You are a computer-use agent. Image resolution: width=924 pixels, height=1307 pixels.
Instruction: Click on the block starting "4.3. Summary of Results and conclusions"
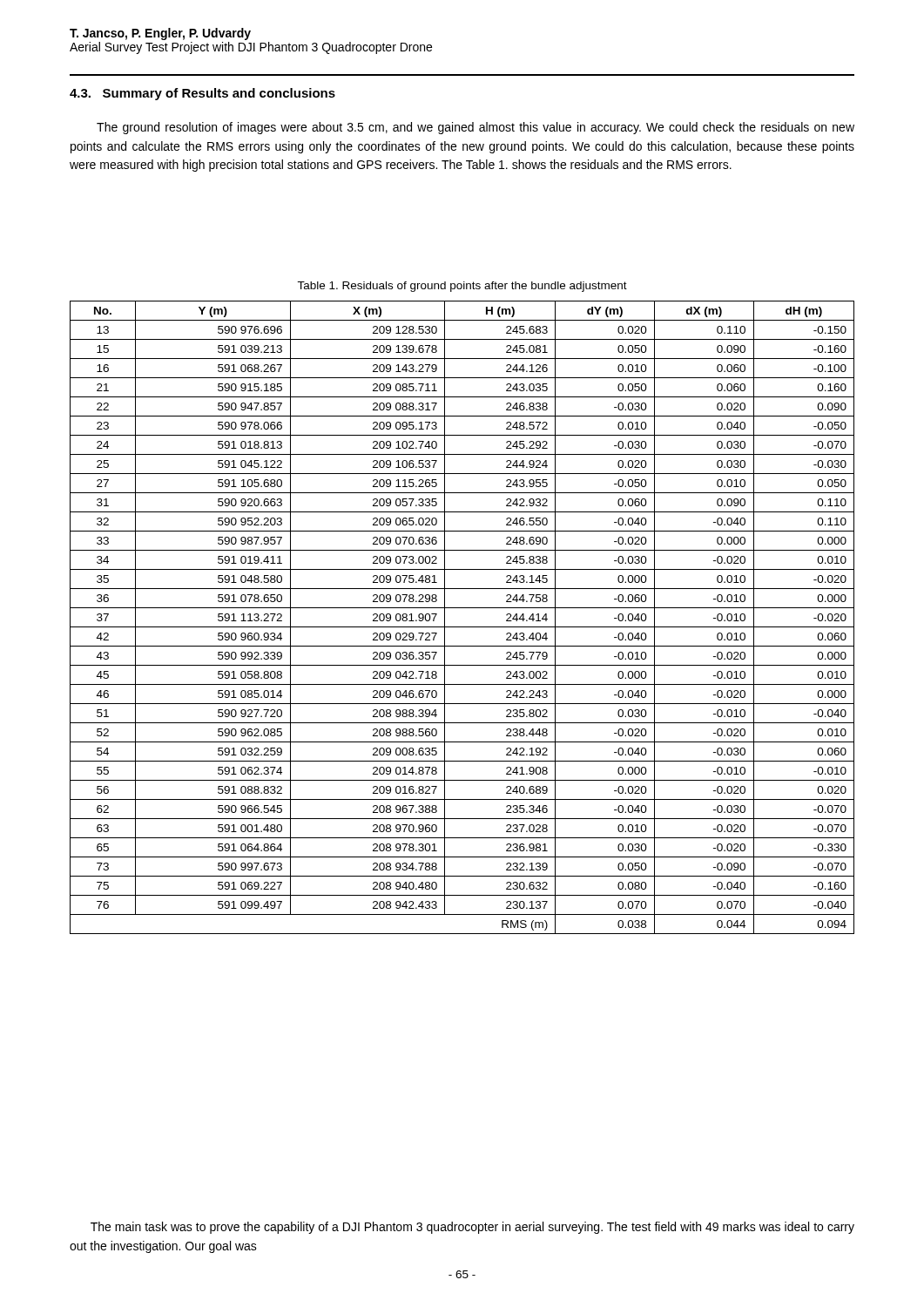click(x=203, y=93)
